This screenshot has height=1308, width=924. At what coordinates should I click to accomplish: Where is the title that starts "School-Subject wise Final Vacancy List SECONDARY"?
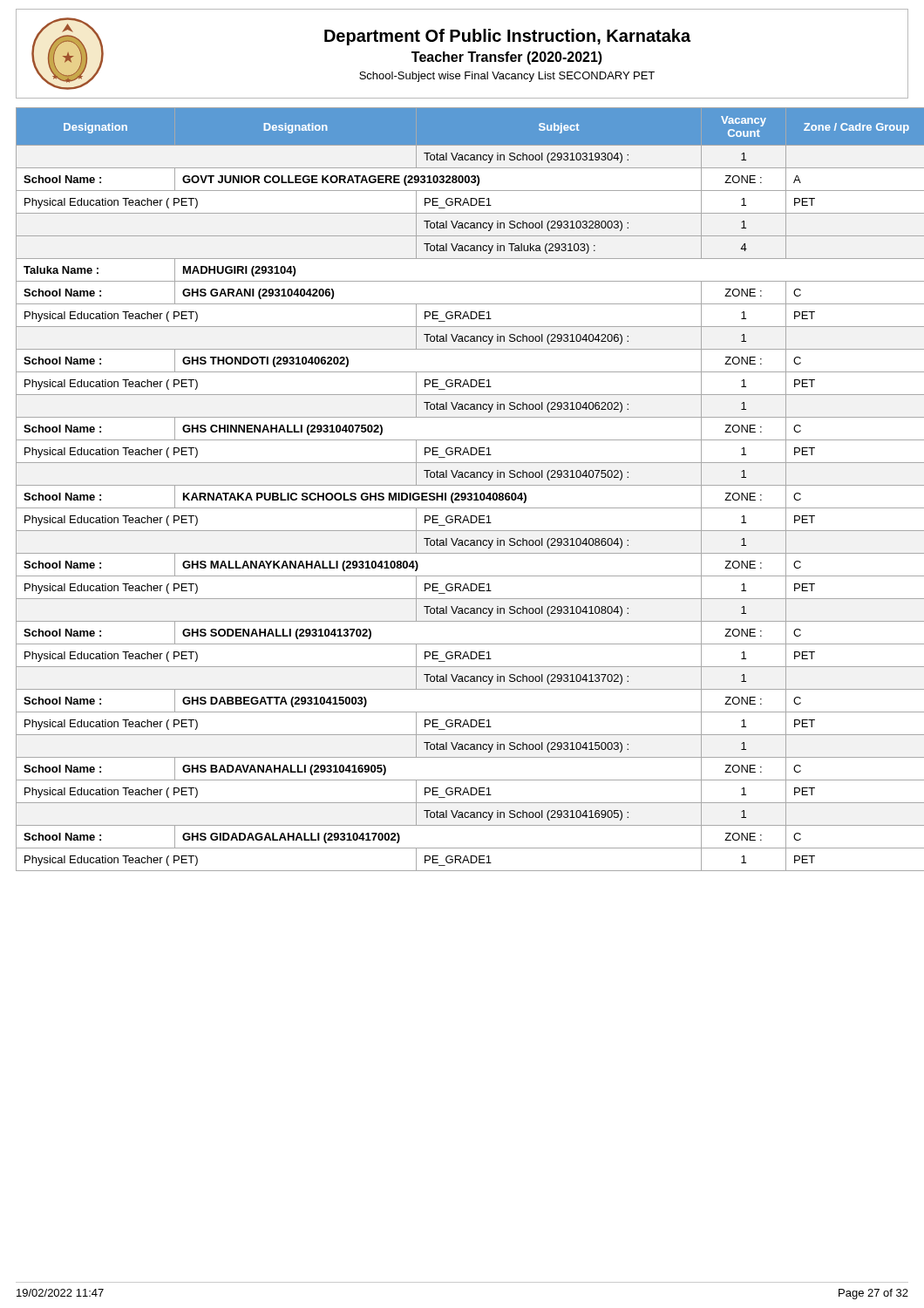point(507,75)
